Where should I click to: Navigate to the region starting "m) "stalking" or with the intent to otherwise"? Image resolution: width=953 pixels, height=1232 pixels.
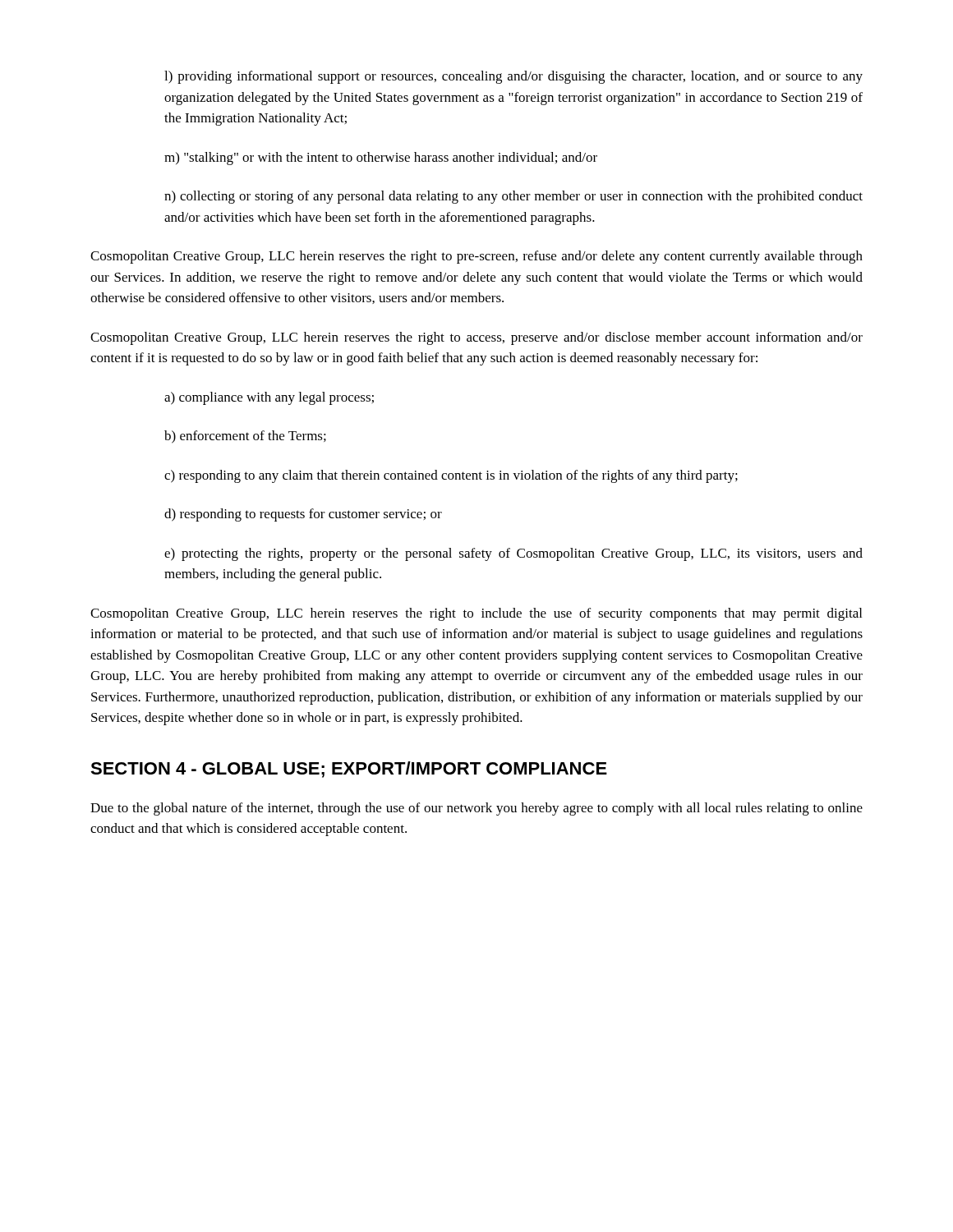pos(381,157)
